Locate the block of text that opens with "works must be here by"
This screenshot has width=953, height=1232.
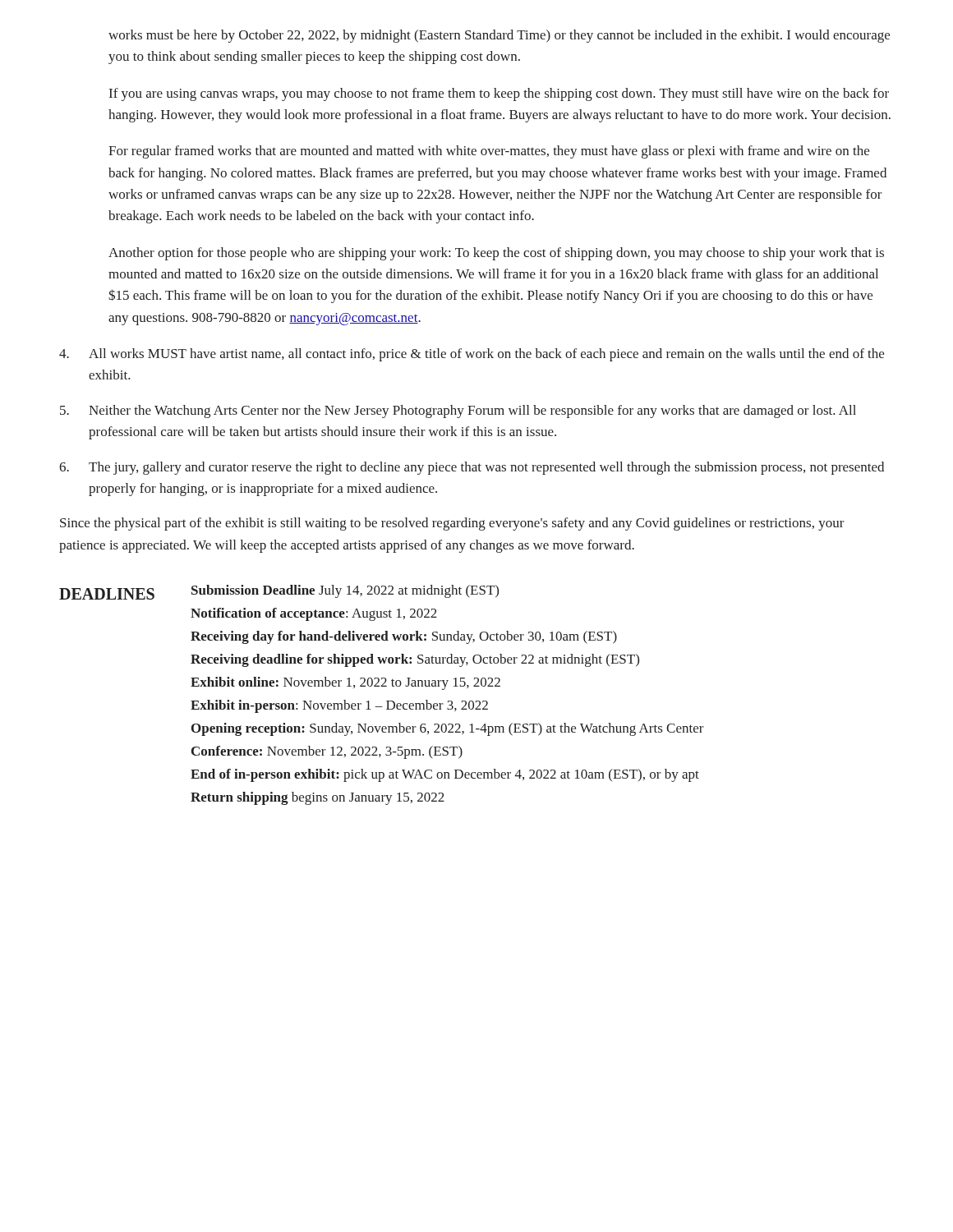[499, 46]
